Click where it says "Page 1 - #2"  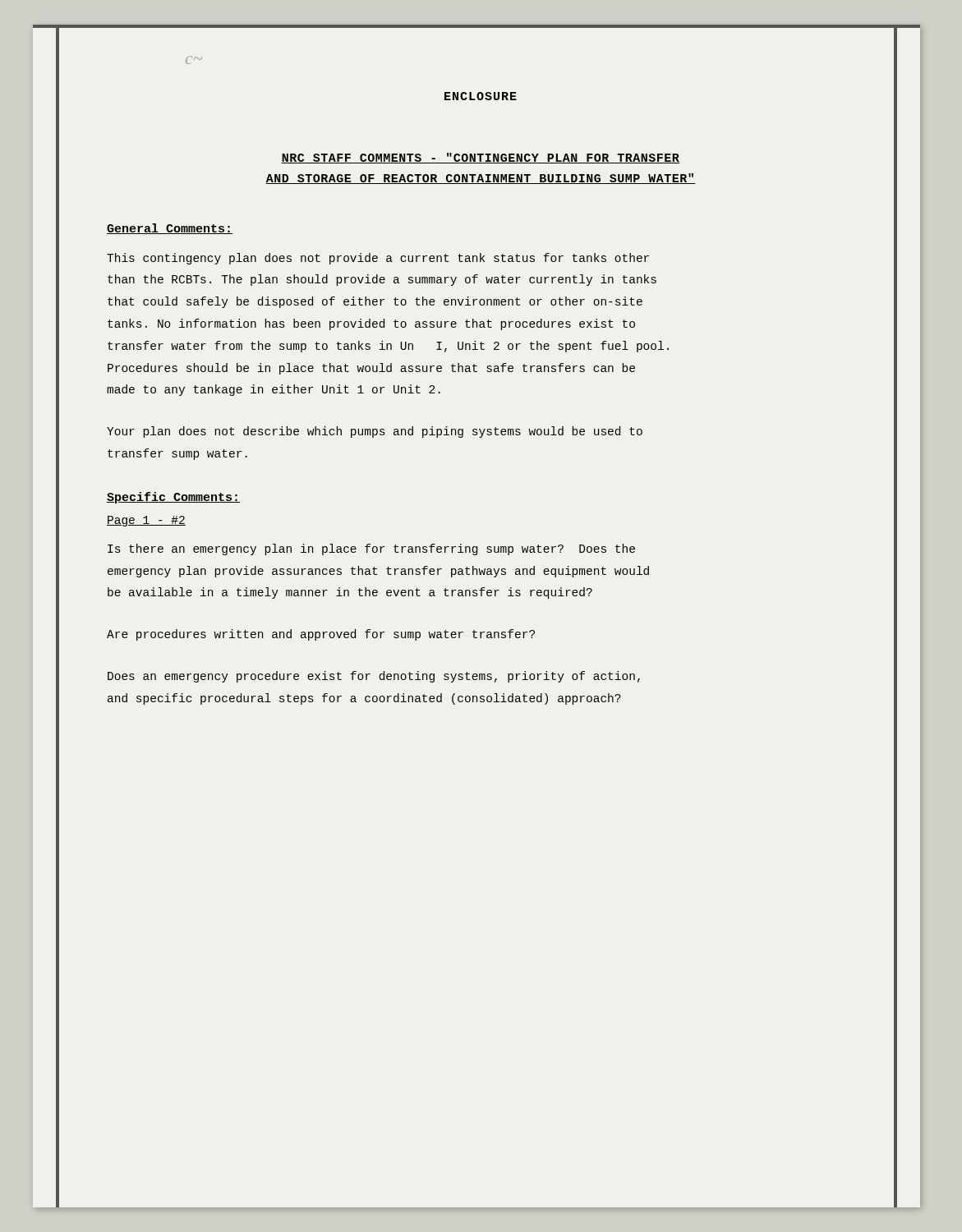(146, 521)
